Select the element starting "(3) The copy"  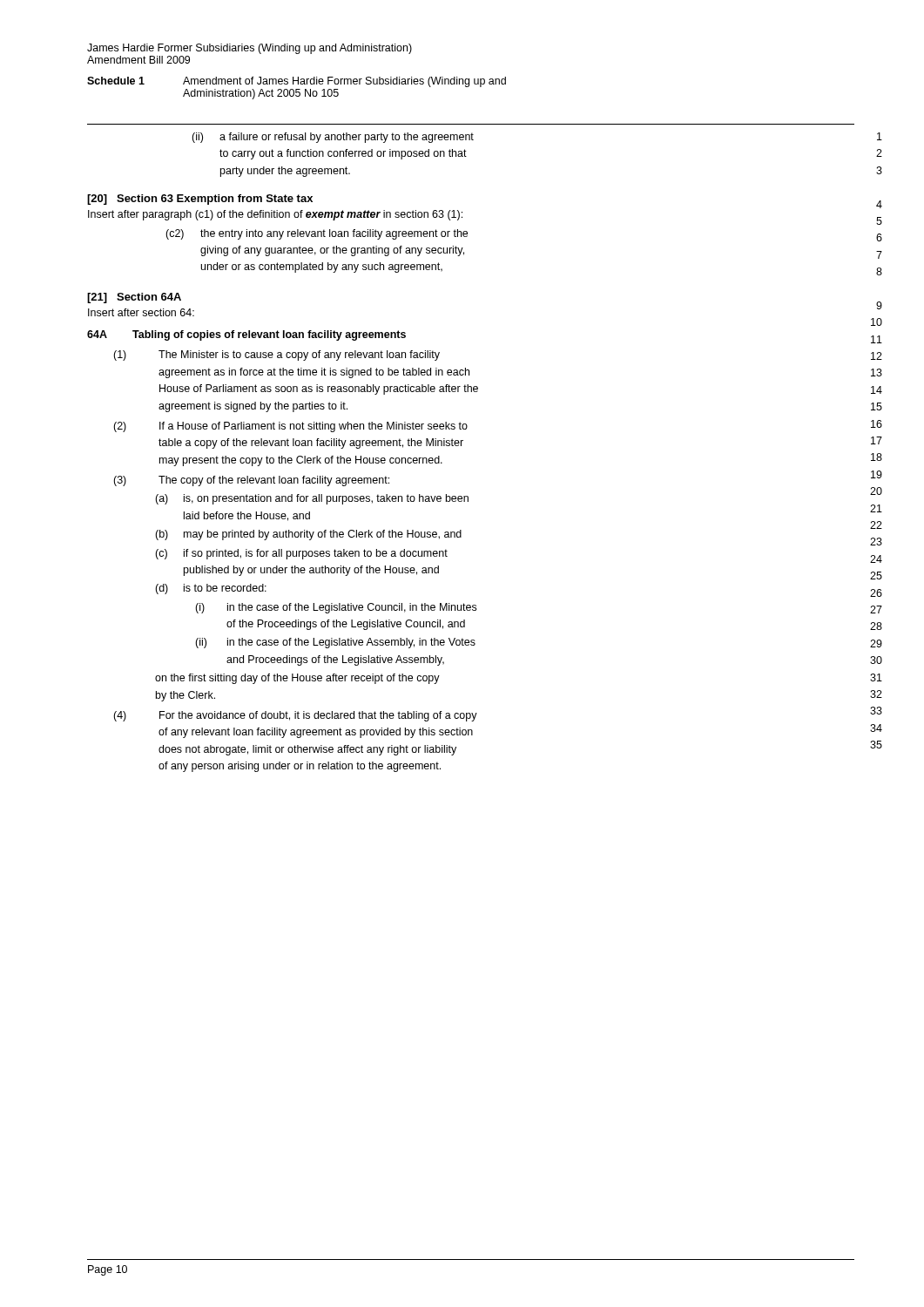point(251,481)
